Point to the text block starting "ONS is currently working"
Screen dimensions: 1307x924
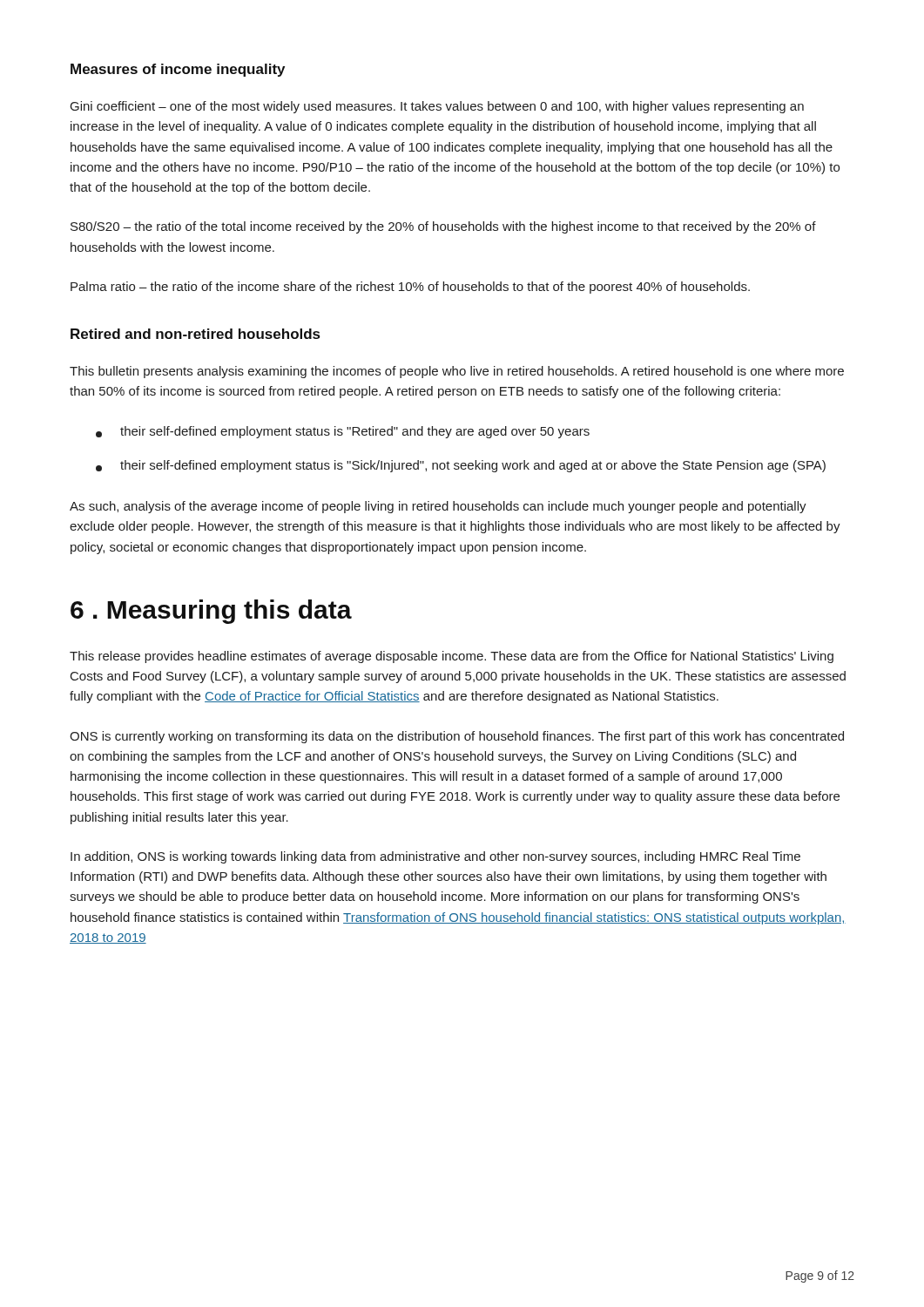[457, 776]
